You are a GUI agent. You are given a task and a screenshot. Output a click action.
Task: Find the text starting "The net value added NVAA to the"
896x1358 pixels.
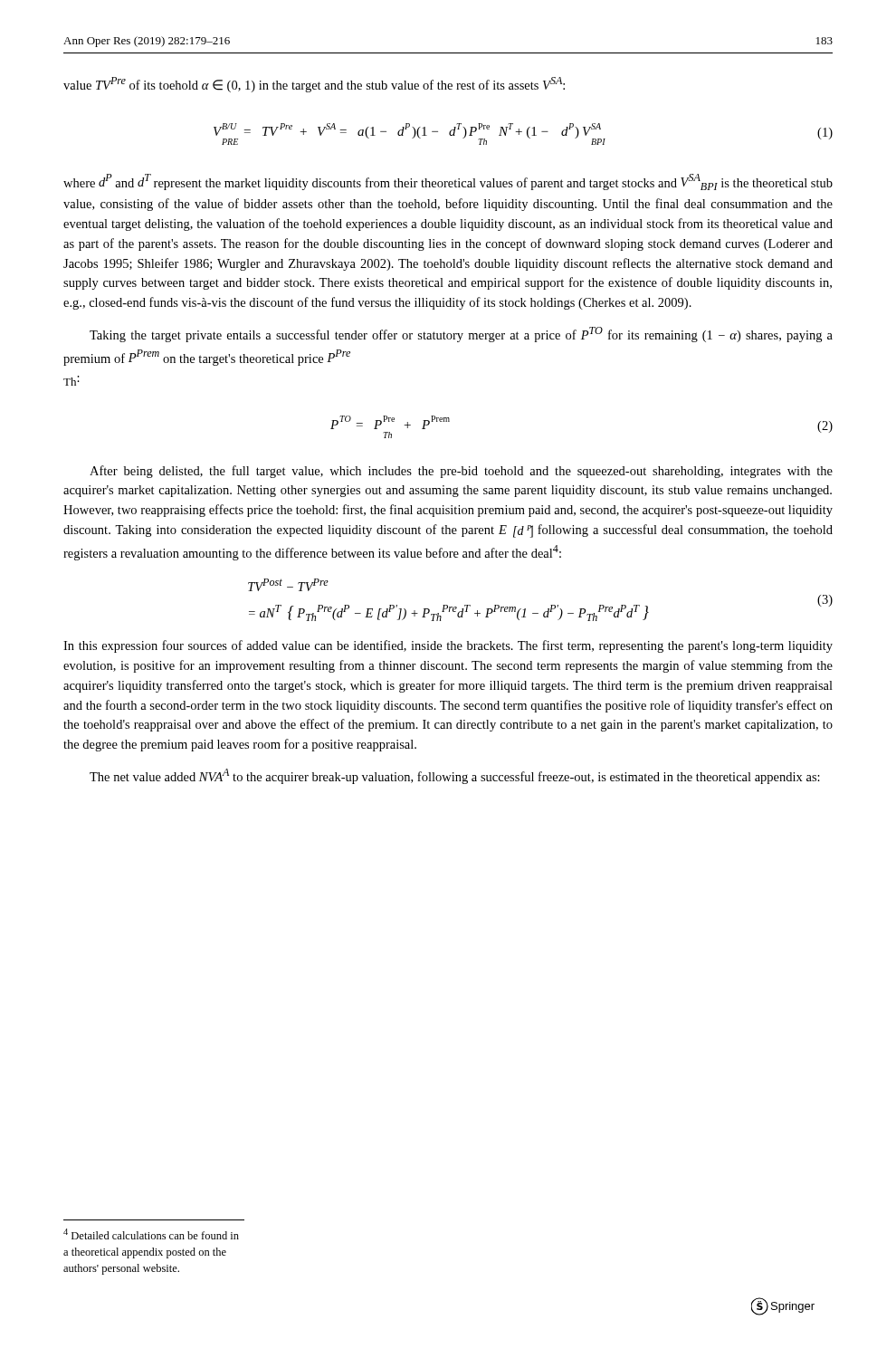[455, 775]
